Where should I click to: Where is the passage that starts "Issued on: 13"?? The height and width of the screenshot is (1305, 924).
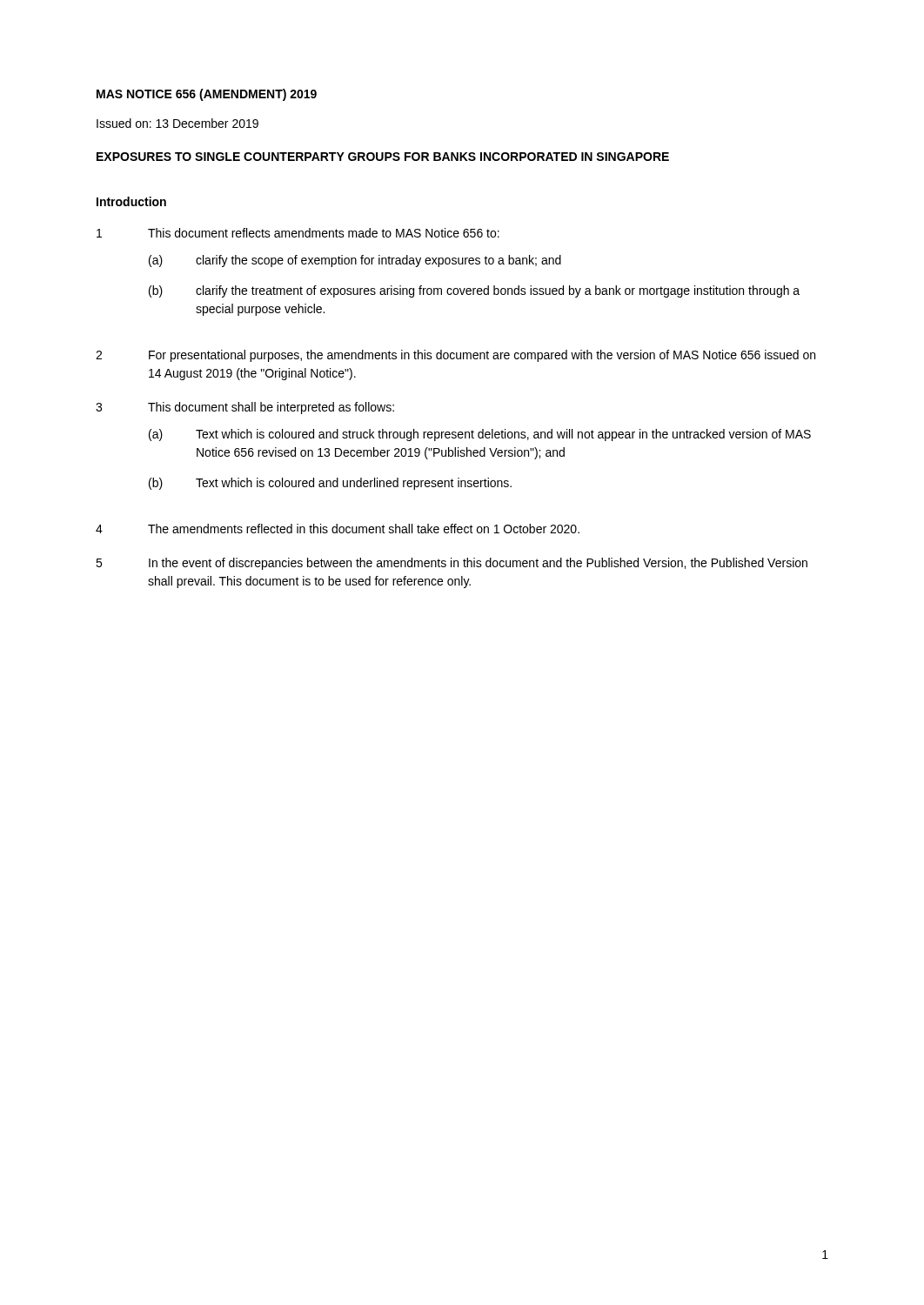pyautogui.click(x=177, y=124)
